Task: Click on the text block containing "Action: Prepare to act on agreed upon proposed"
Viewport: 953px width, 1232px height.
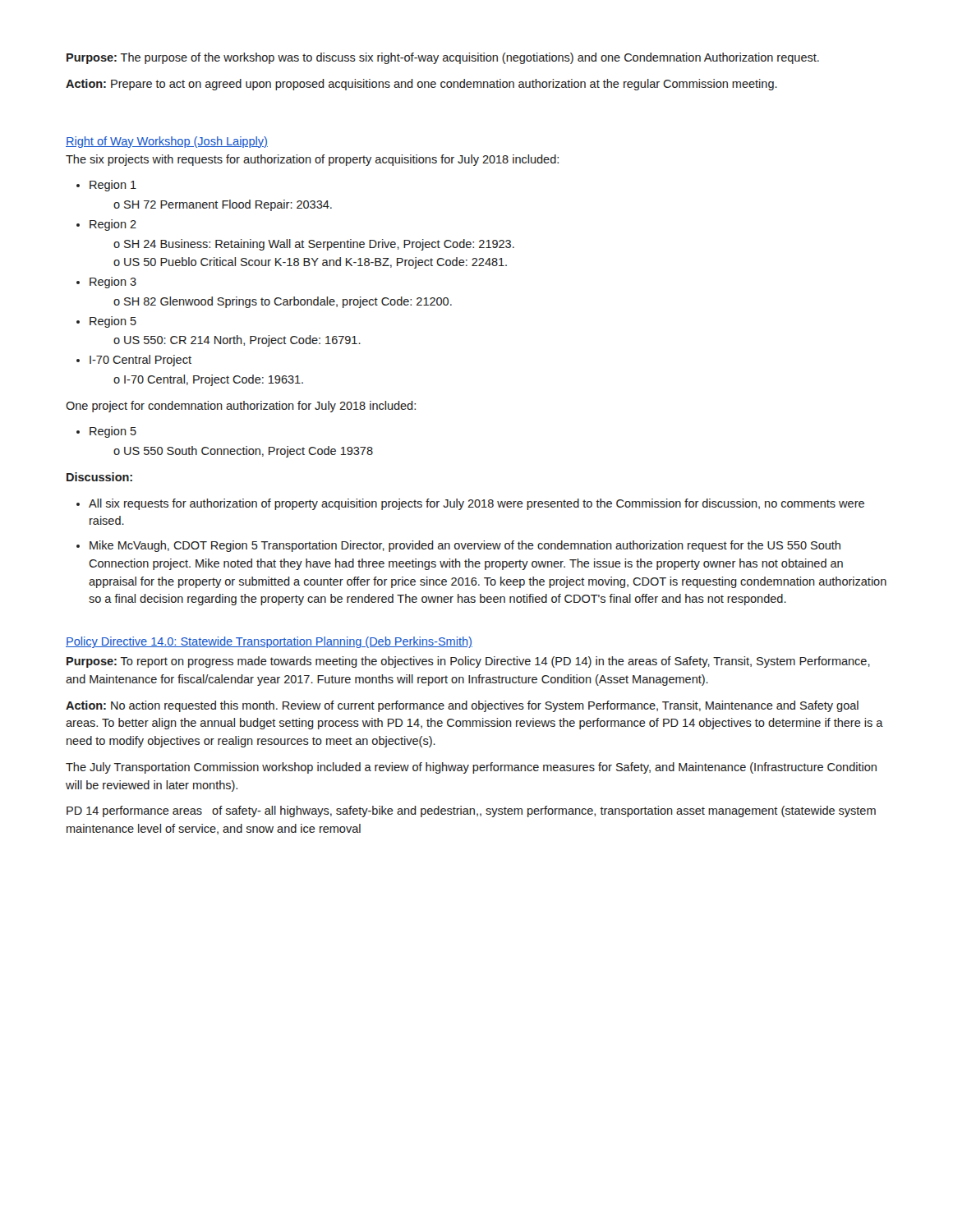Action: [x=422, y=84]
